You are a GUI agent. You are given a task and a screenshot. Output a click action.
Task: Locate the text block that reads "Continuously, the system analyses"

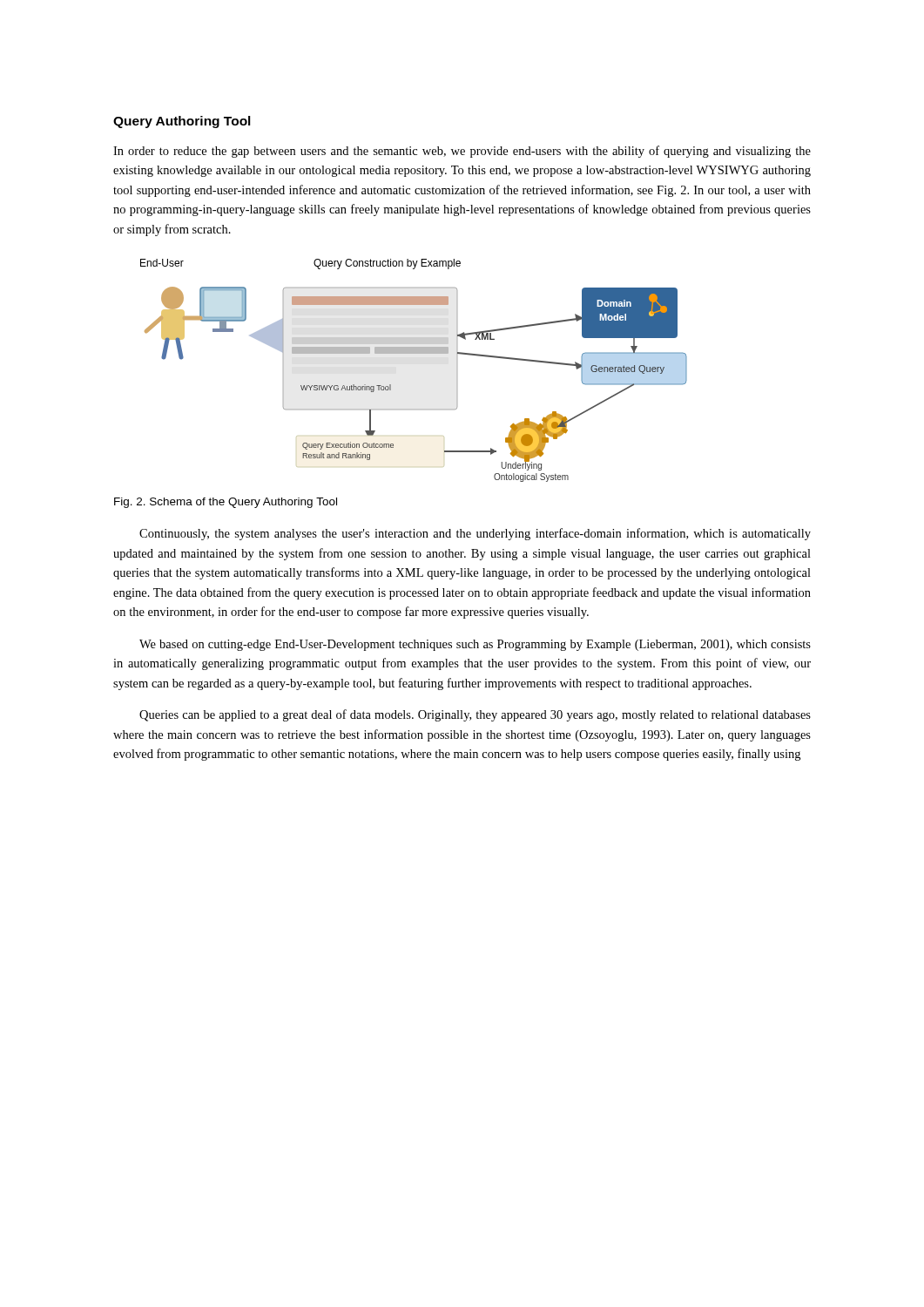coord(462,573)
